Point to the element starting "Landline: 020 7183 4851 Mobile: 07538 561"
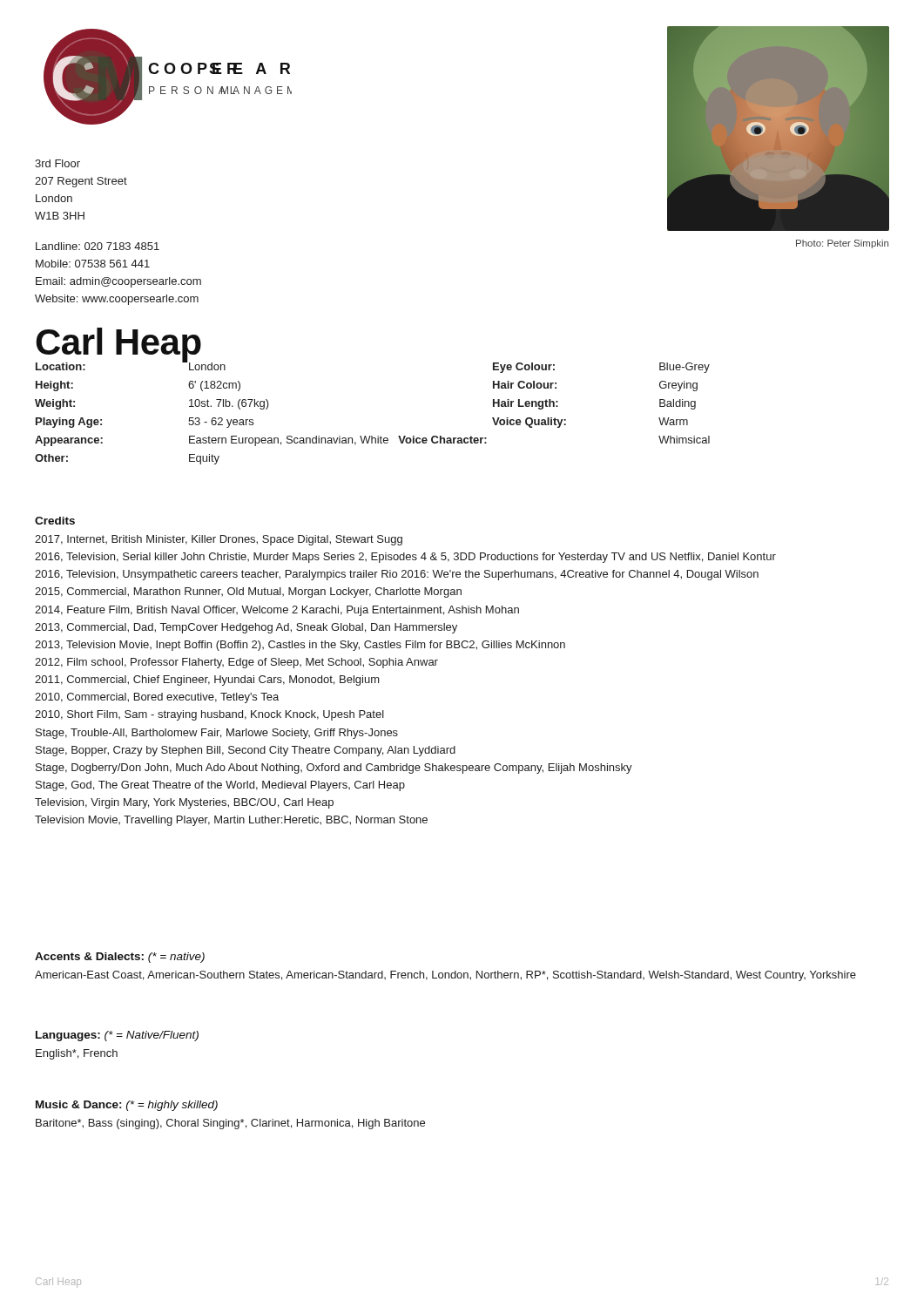Image resolution: width=924 pixels, height=1307 pixels. tap(118, 272)
